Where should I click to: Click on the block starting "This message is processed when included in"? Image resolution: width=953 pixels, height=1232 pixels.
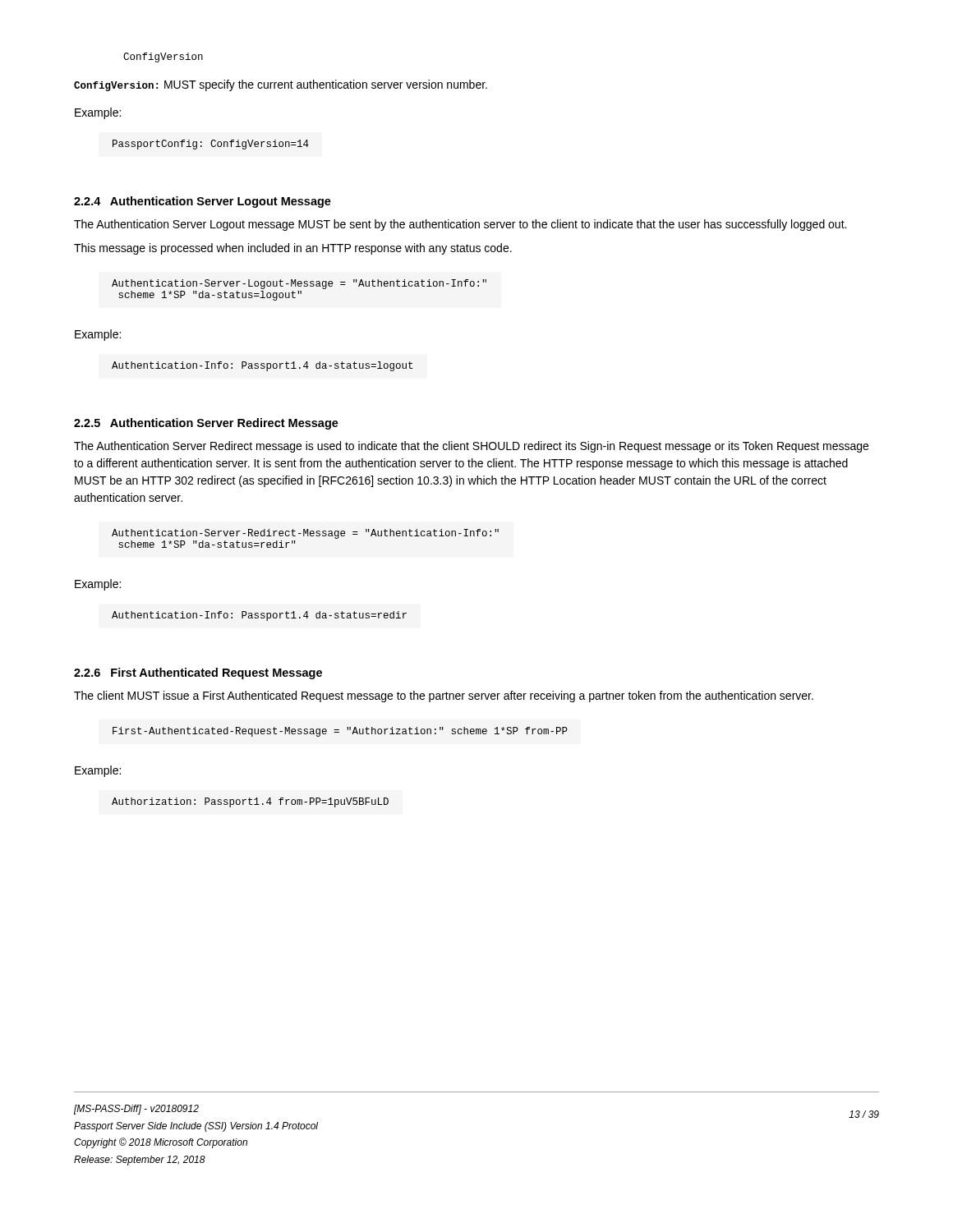293,248
